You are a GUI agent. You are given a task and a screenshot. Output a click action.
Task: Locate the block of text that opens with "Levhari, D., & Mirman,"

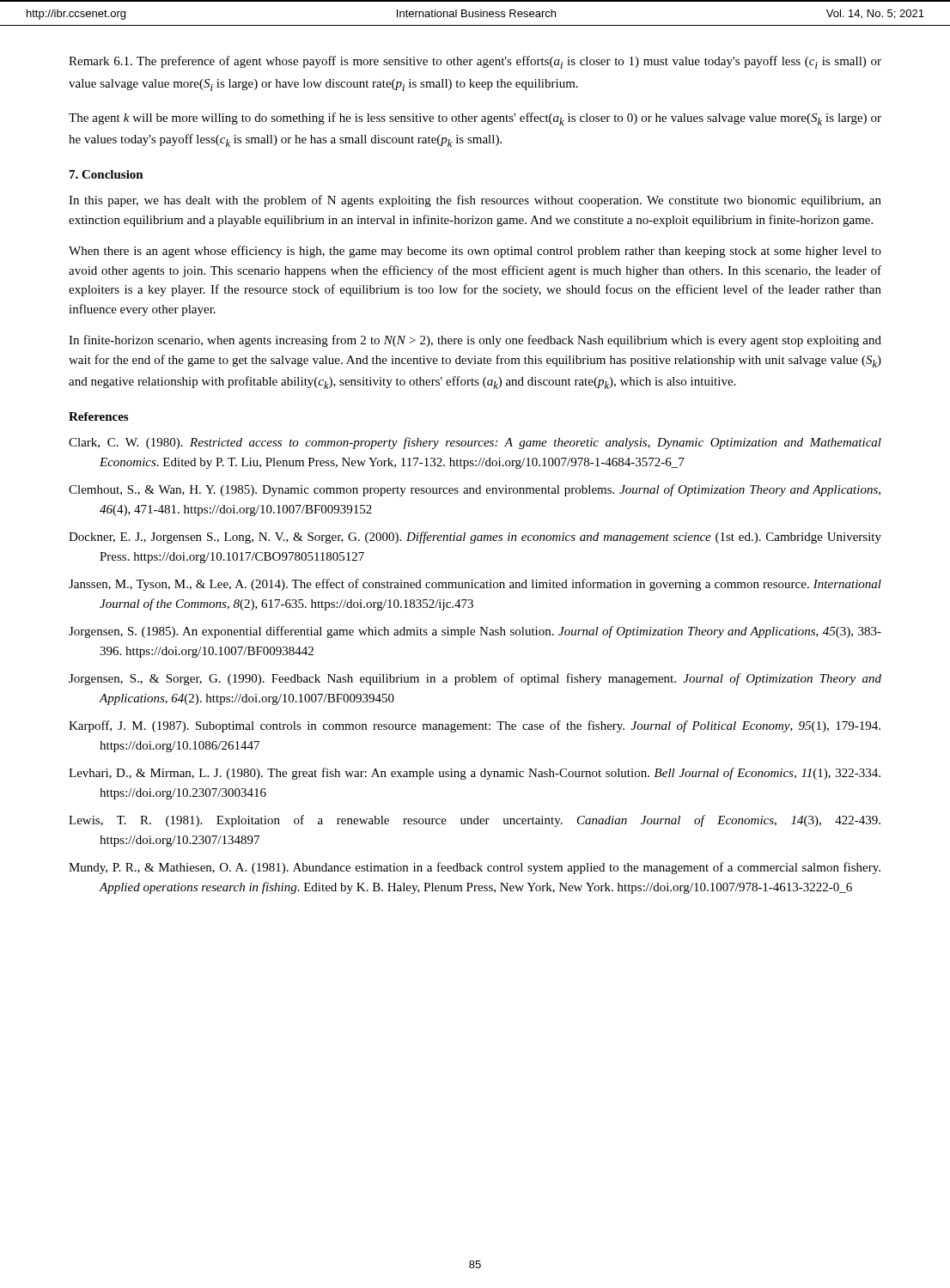coord(475,782)
